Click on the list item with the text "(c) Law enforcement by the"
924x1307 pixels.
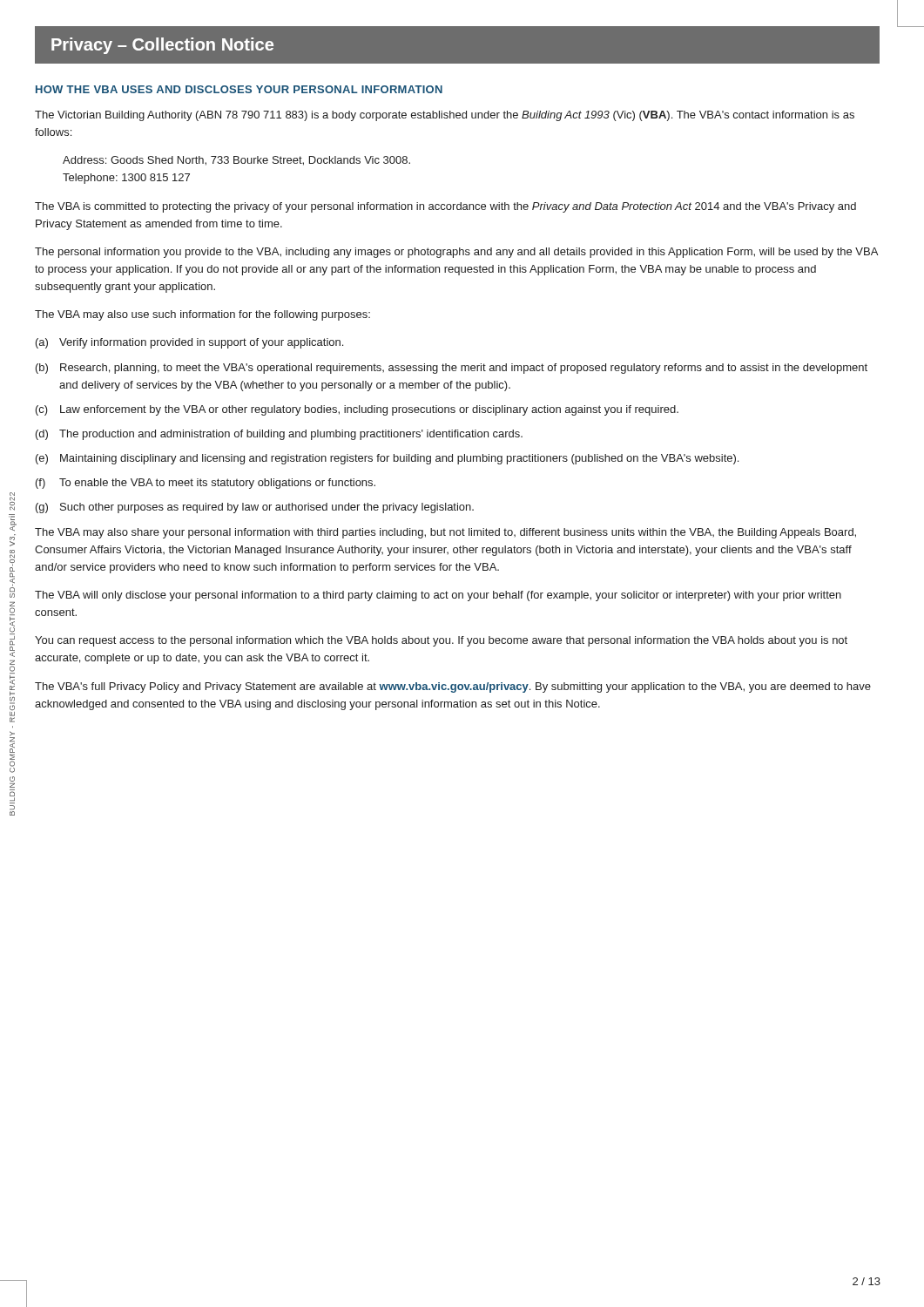click(x=457, y=409)
